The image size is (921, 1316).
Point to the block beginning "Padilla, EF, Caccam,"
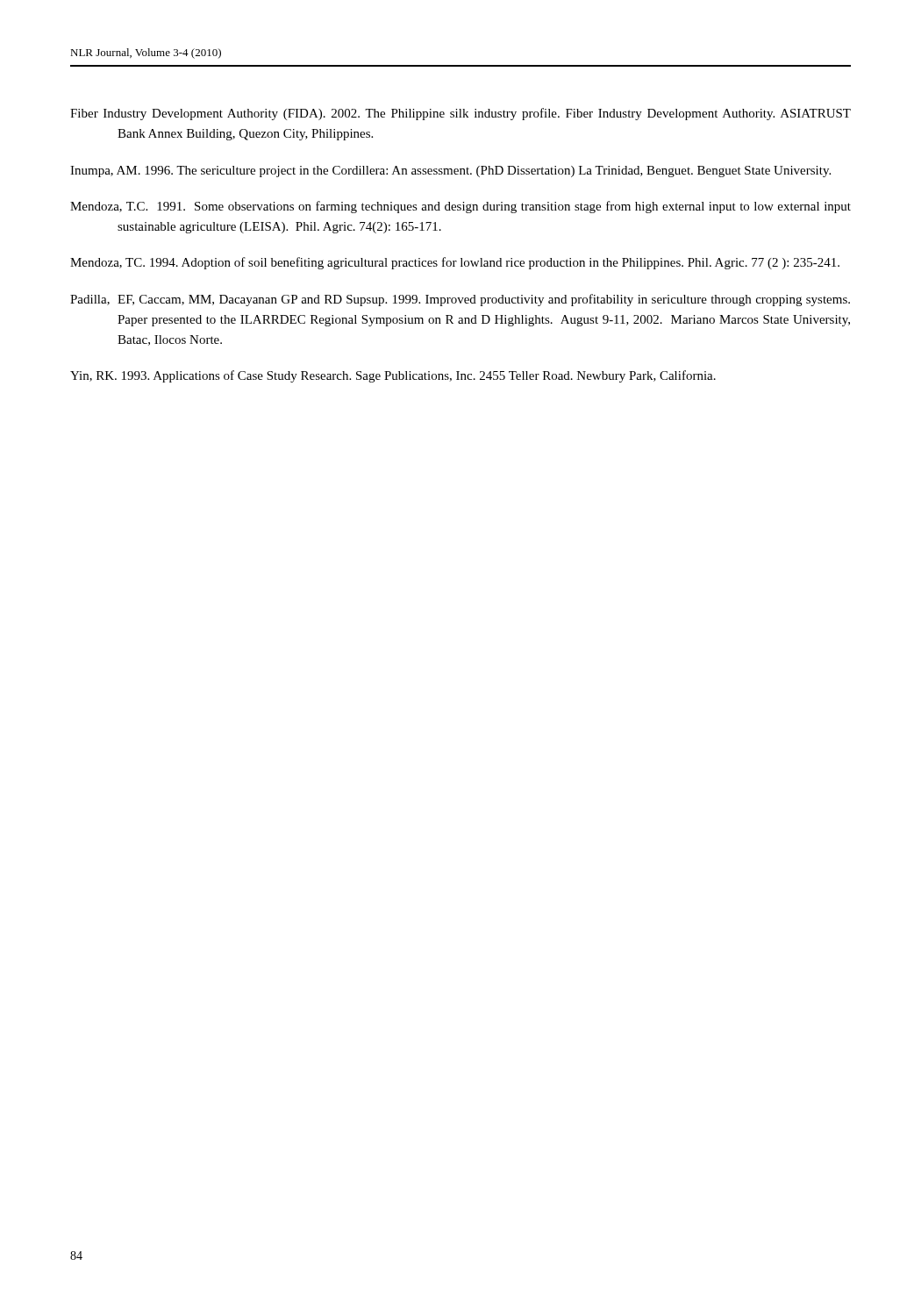click(x=460, y=319)
